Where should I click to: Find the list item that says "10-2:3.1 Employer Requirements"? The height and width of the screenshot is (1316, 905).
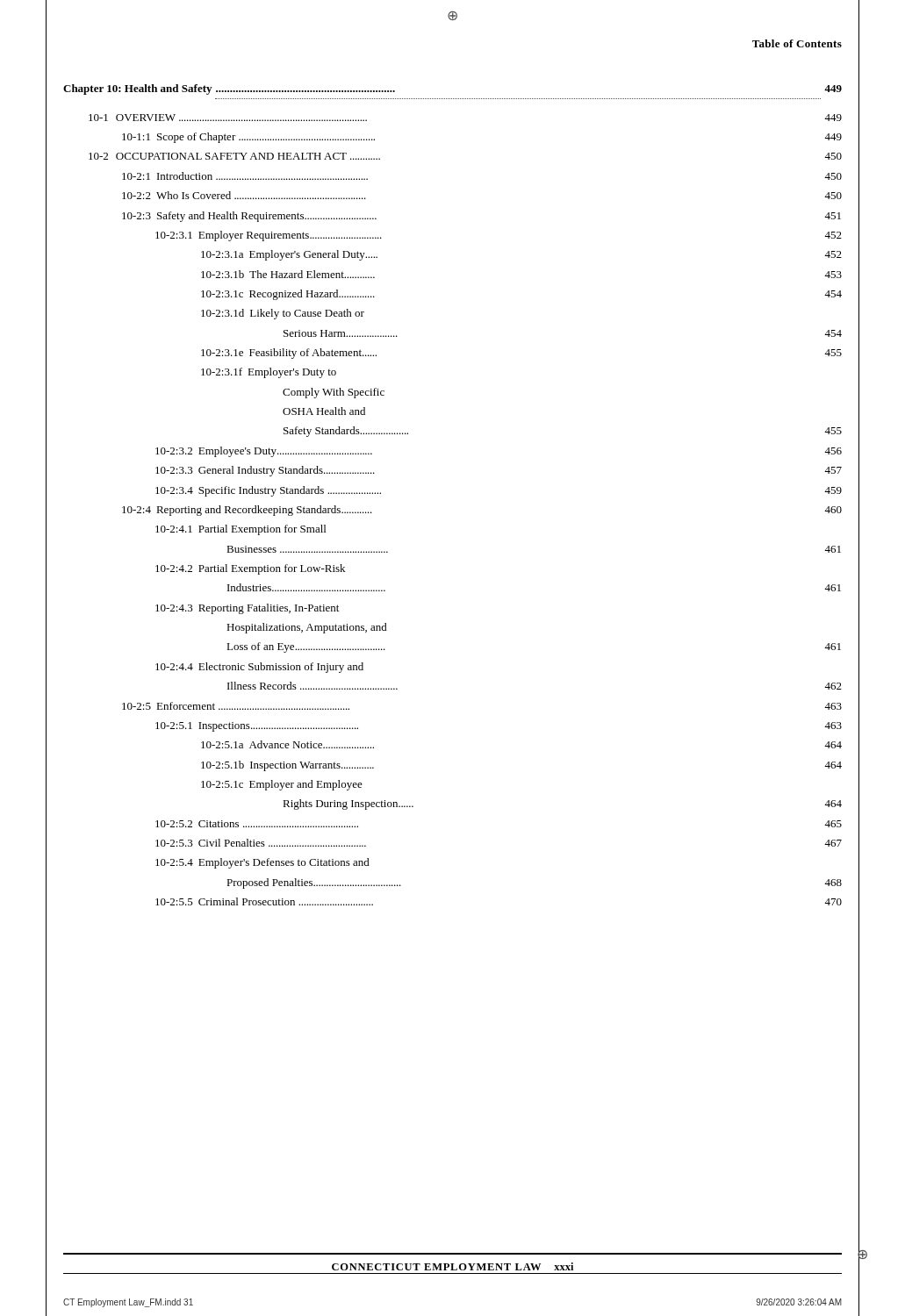point(272,236)
